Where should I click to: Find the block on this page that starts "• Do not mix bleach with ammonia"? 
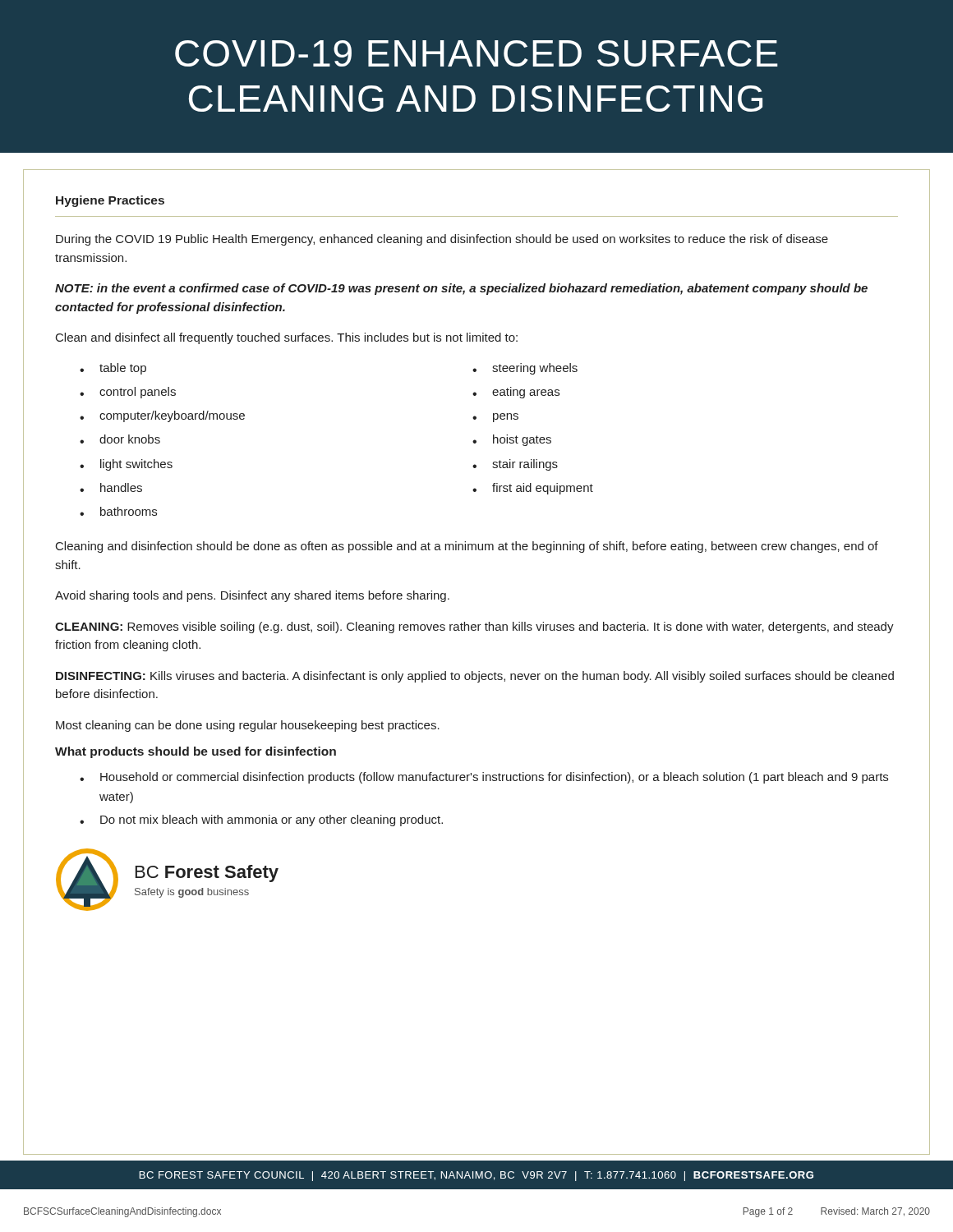[261, 821]
